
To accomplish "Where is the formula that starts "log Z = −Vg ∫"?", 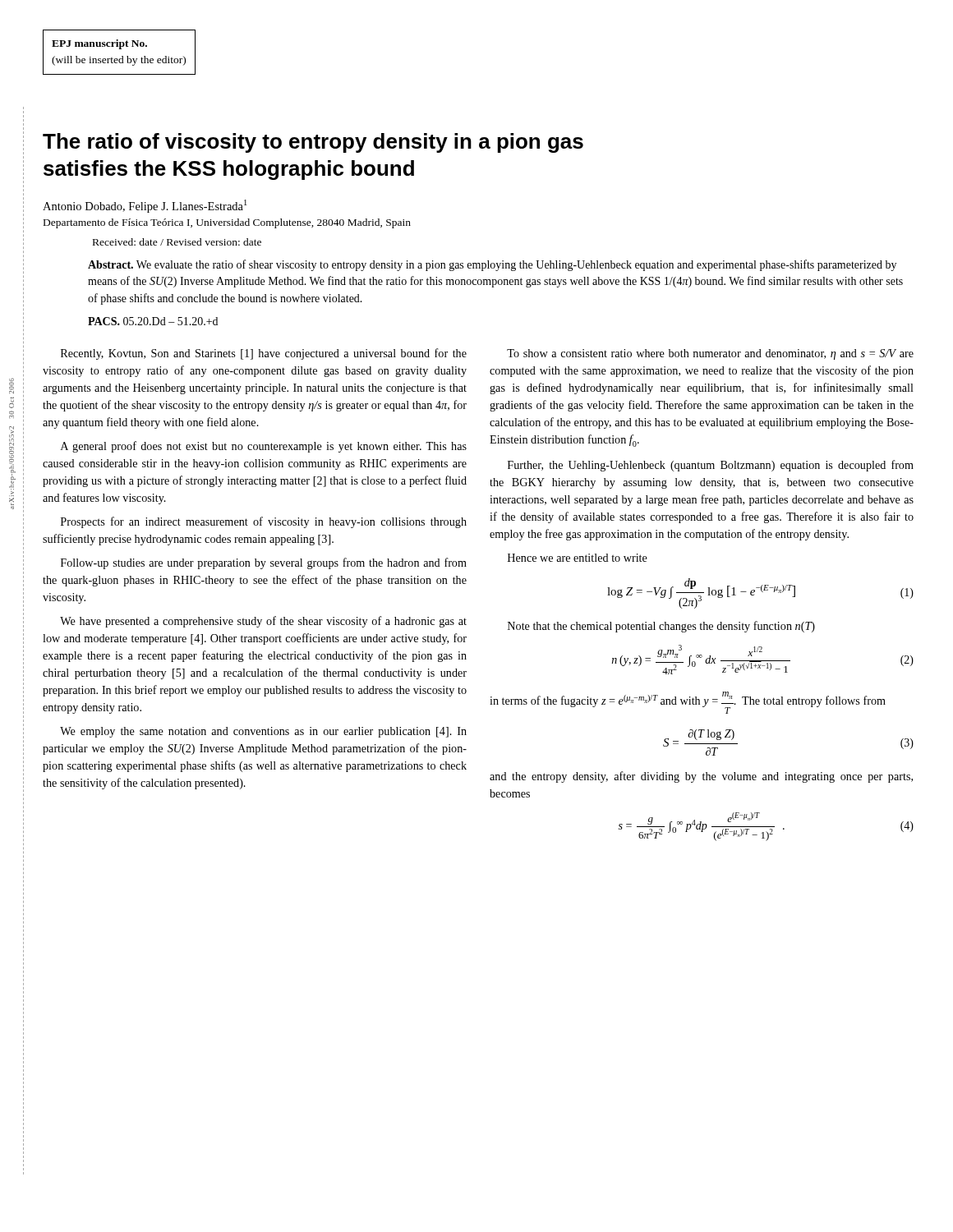I will [x=760, y=593].
